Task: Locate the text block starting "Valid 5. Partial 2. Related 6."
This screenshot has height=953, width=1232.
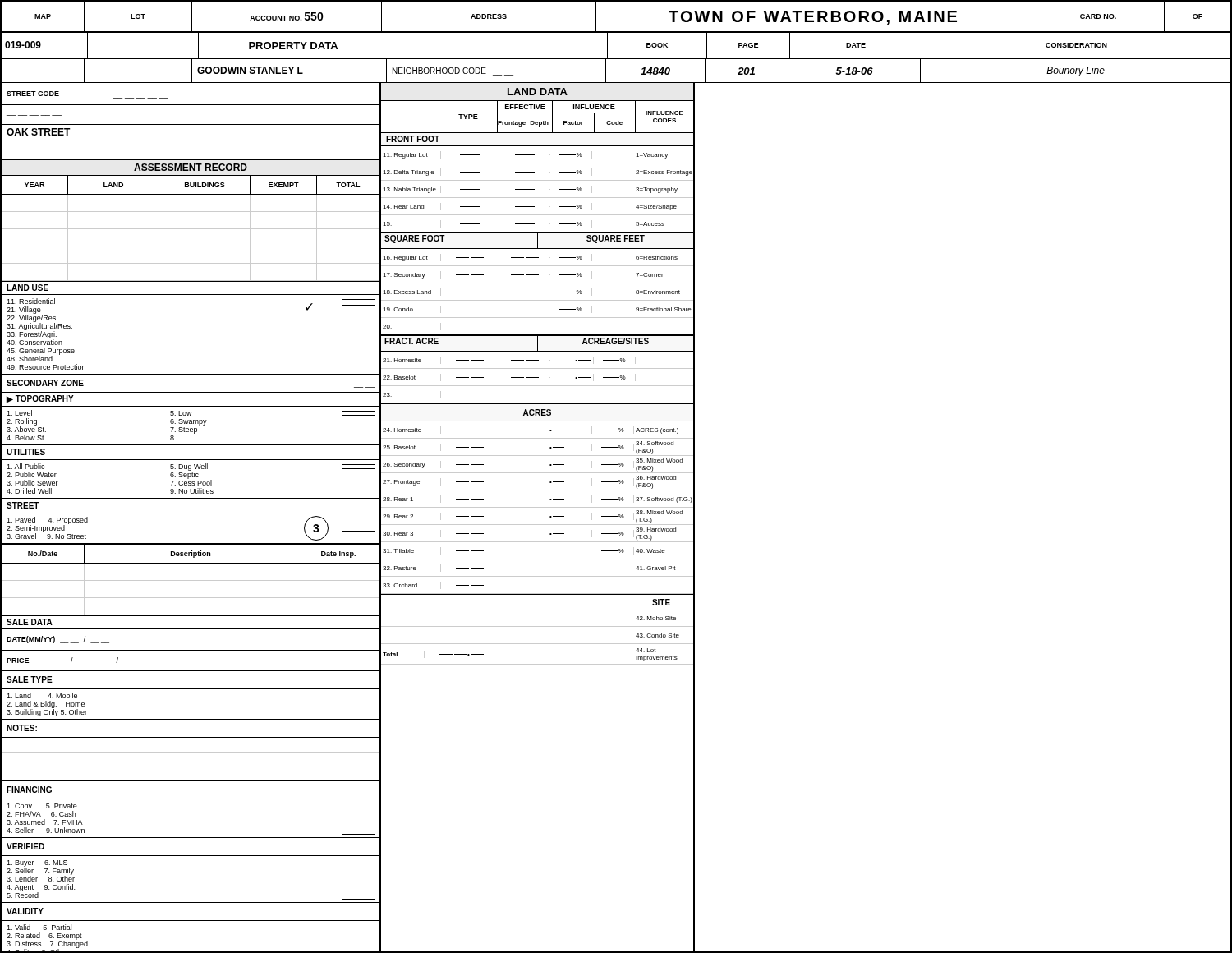Action: 20,927
